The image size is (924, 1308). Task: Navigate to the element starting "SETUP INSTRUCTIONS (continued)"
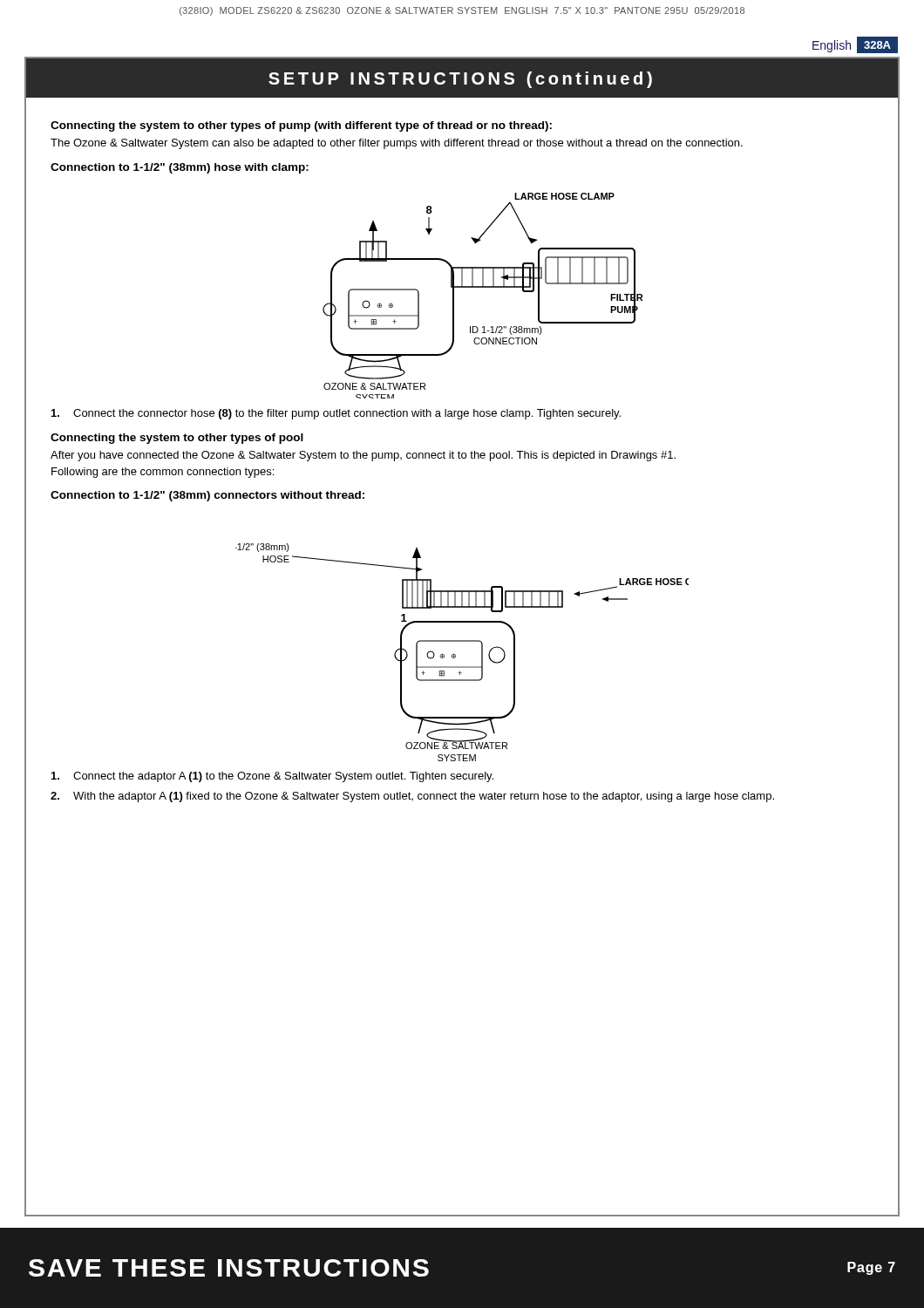(x=462, y=78)
